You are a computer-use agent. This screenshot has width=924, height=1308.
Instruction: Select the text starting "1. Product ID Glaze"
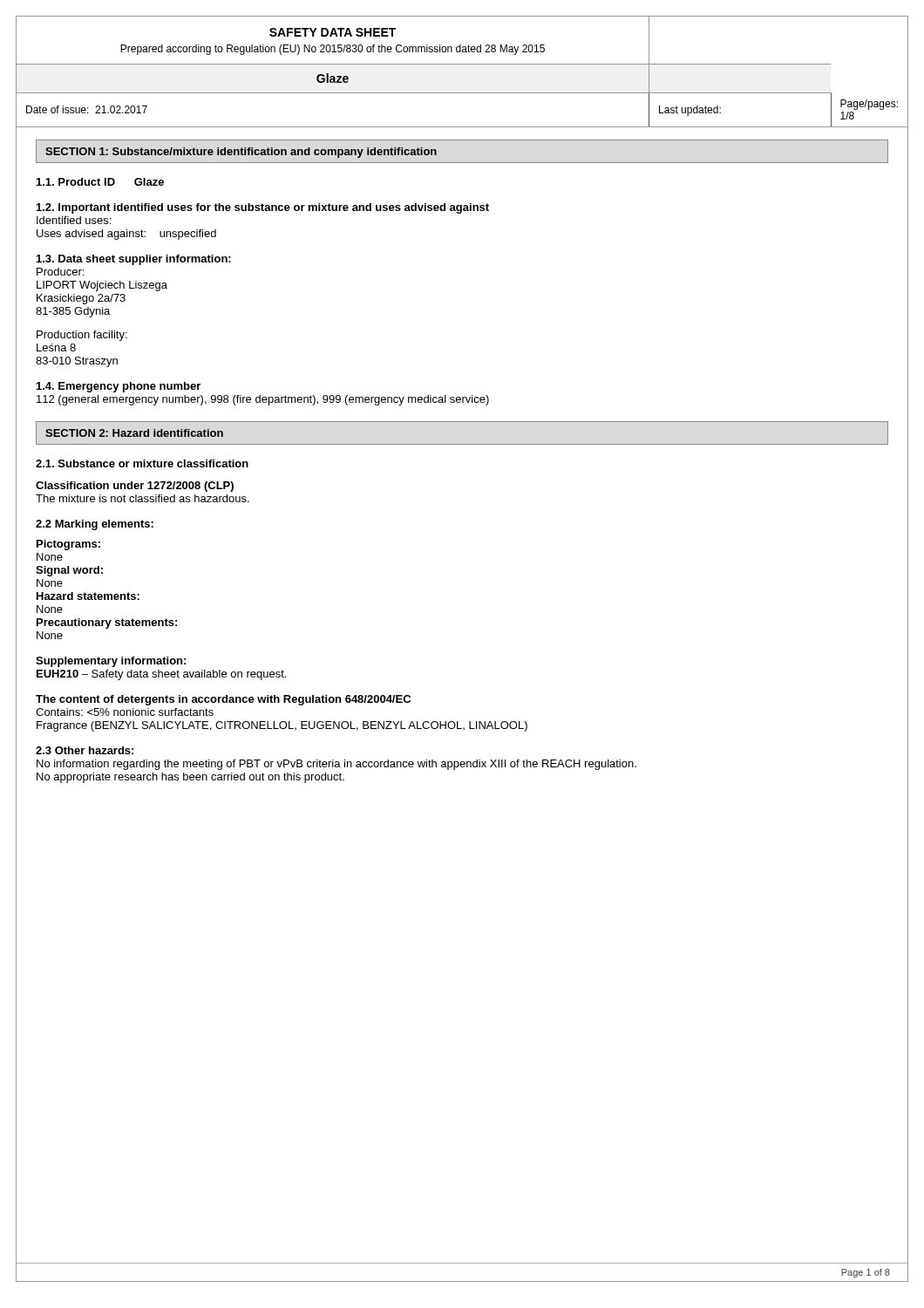coord(100,181)
